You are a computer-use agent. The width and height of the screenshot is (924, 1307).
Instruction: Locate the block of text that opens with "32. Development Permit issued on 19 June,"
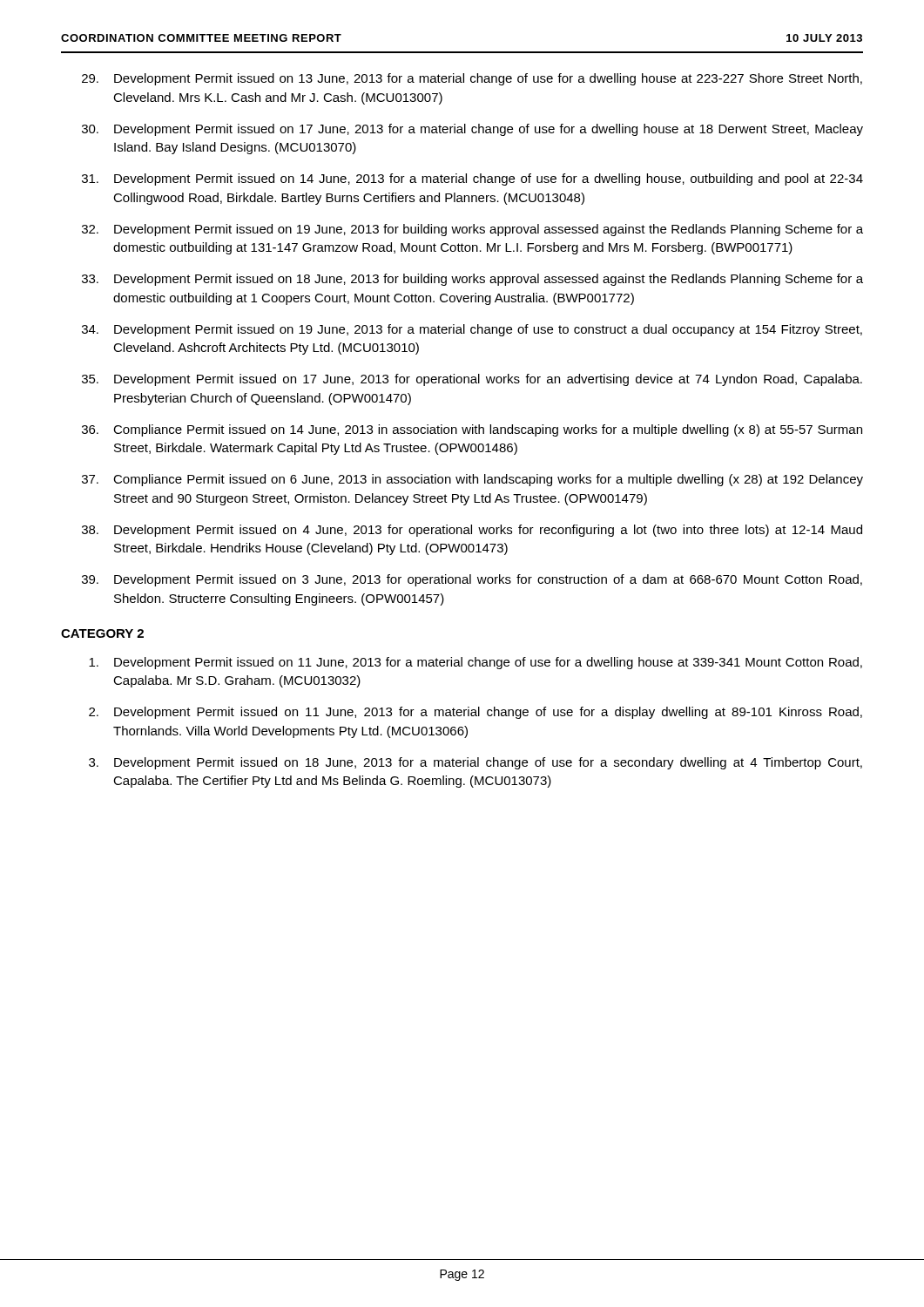(x=462, y=238)
